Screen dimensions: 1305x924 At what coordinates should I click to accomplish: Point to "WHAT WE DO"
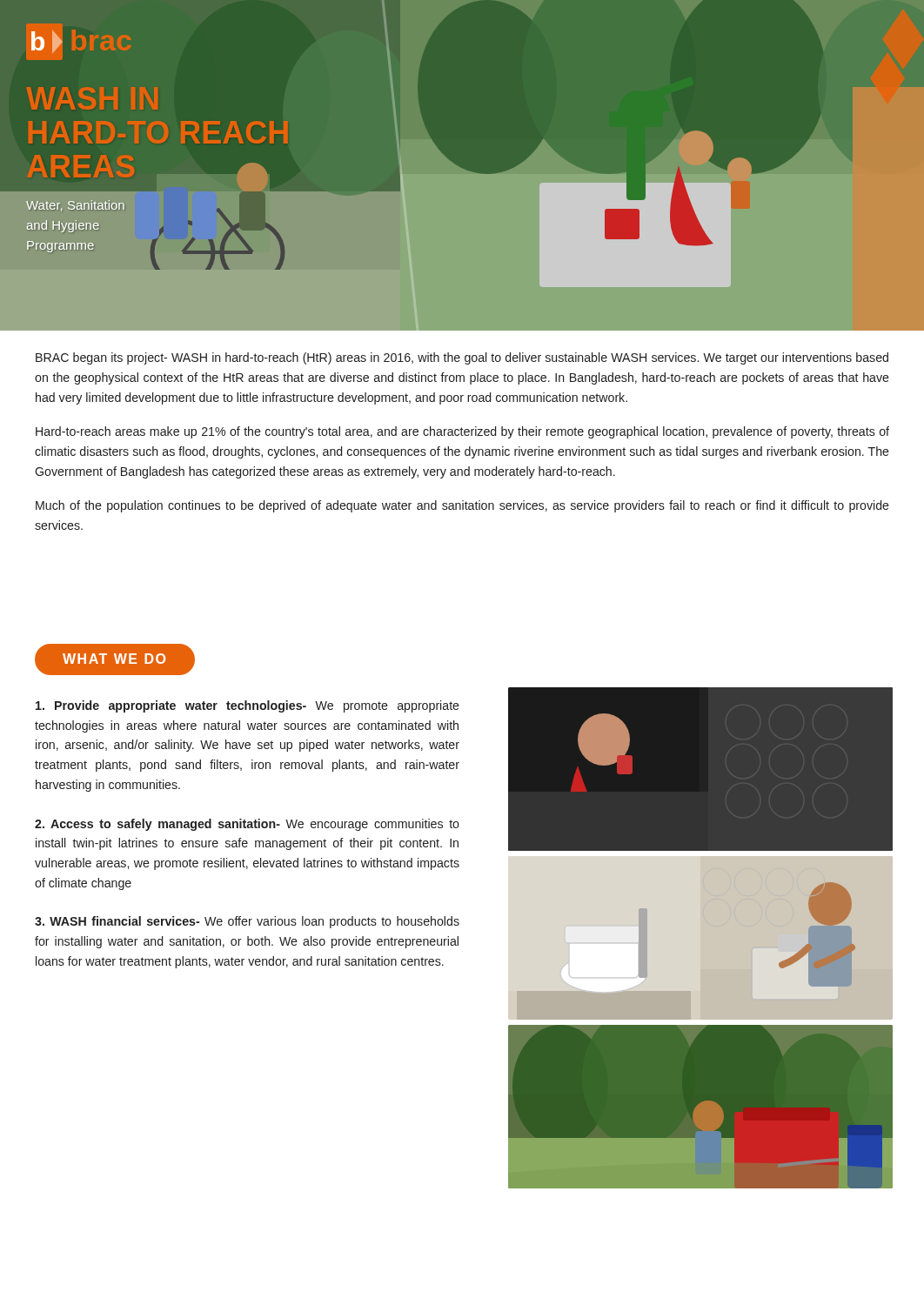tap(115, 659)
